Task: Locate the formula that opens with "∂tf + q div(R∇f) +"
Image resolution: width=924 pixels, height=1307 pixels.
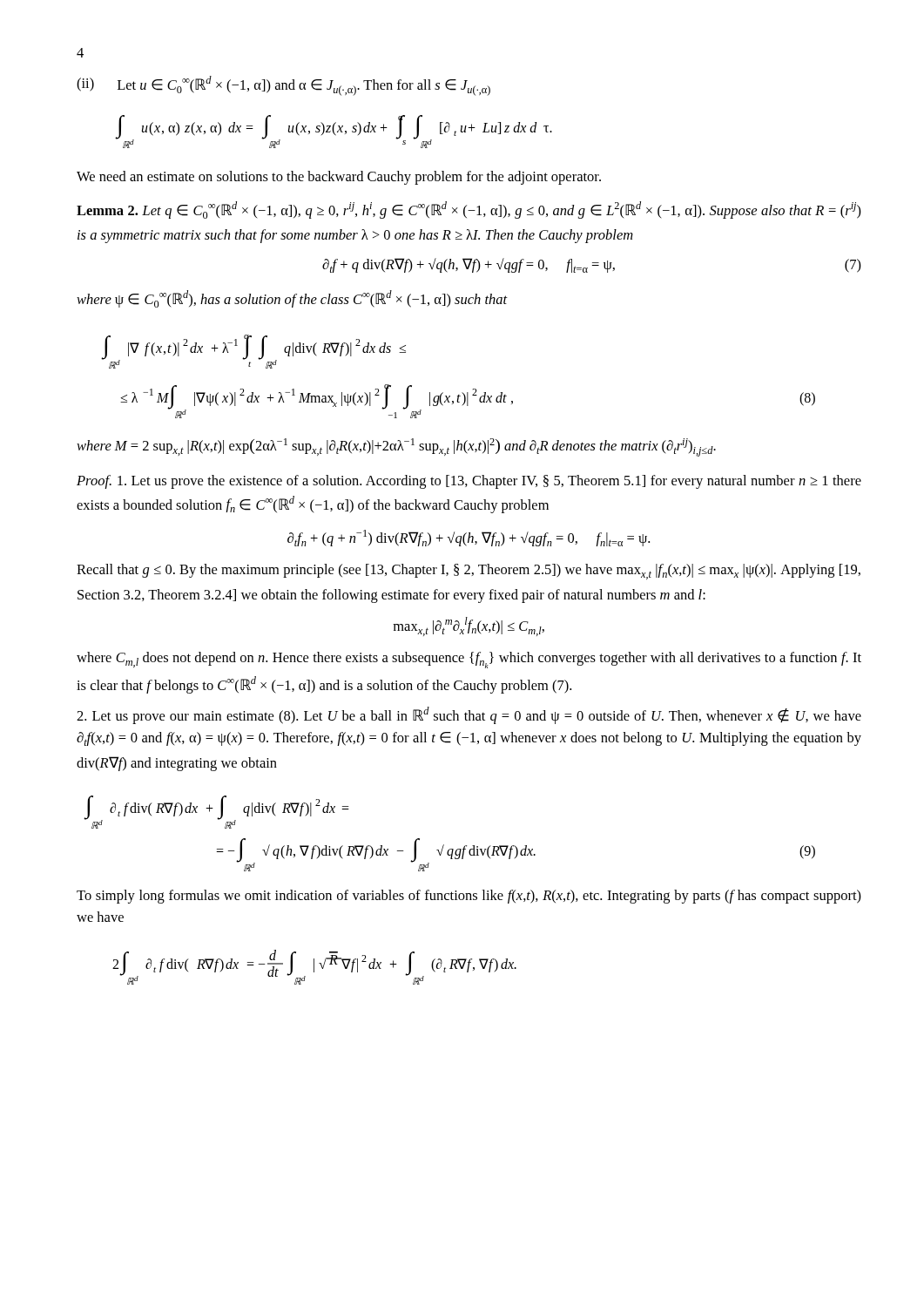Action: [469, 266]
